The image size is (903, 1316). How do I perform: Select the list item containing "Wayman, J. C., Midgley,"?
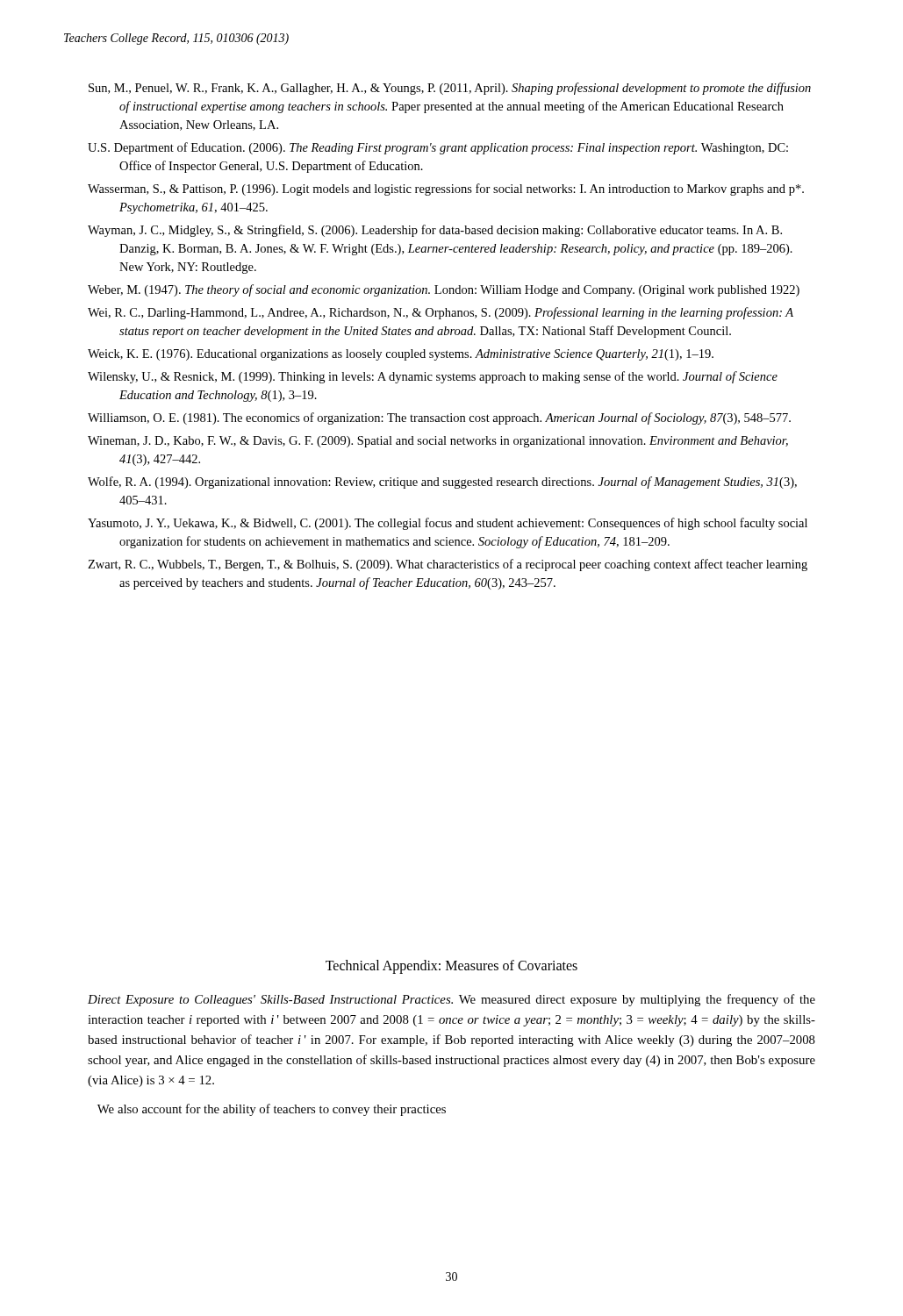tap(440, 248)
